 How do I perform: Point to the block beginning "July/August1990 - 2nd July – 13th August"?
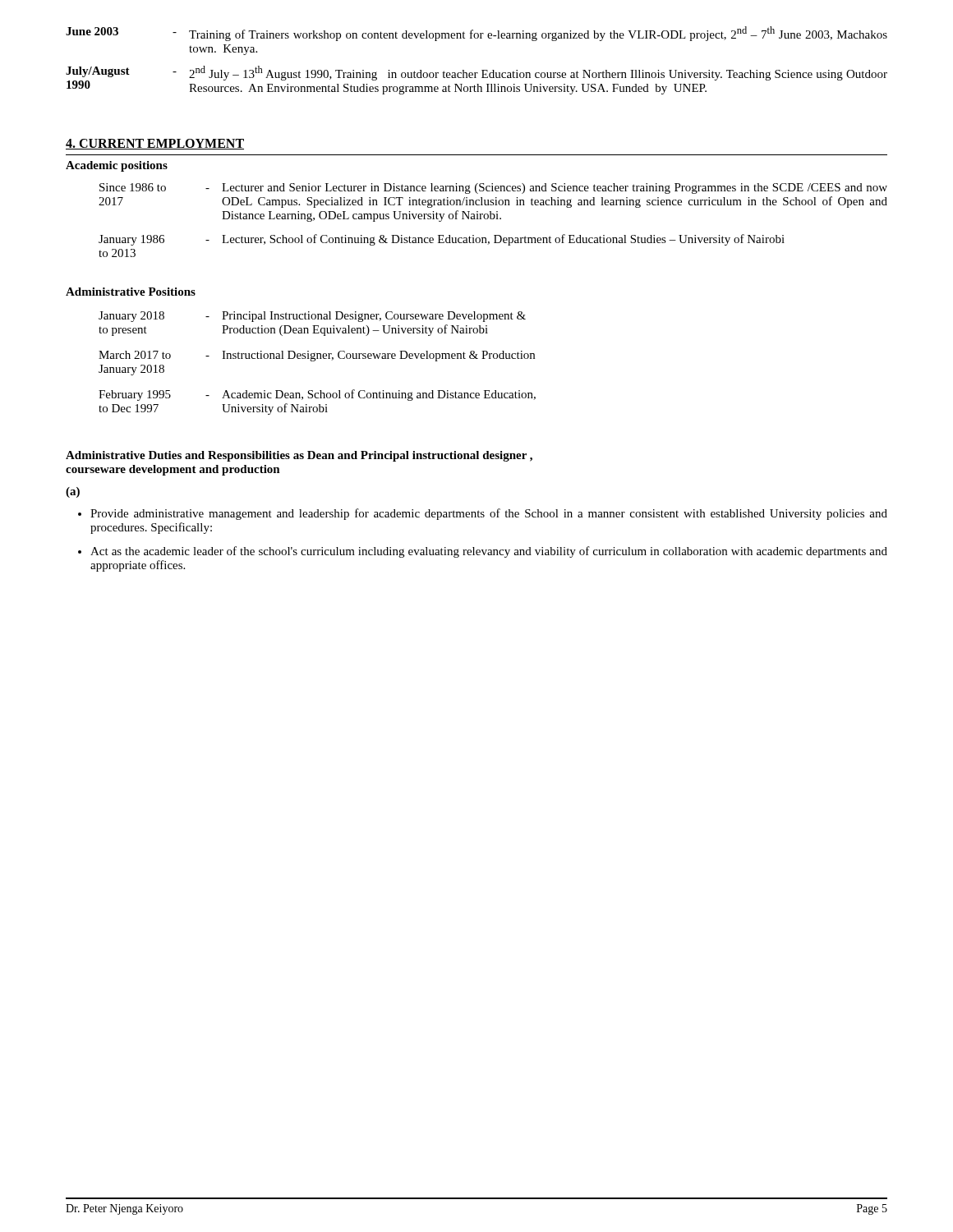(476, 80)
